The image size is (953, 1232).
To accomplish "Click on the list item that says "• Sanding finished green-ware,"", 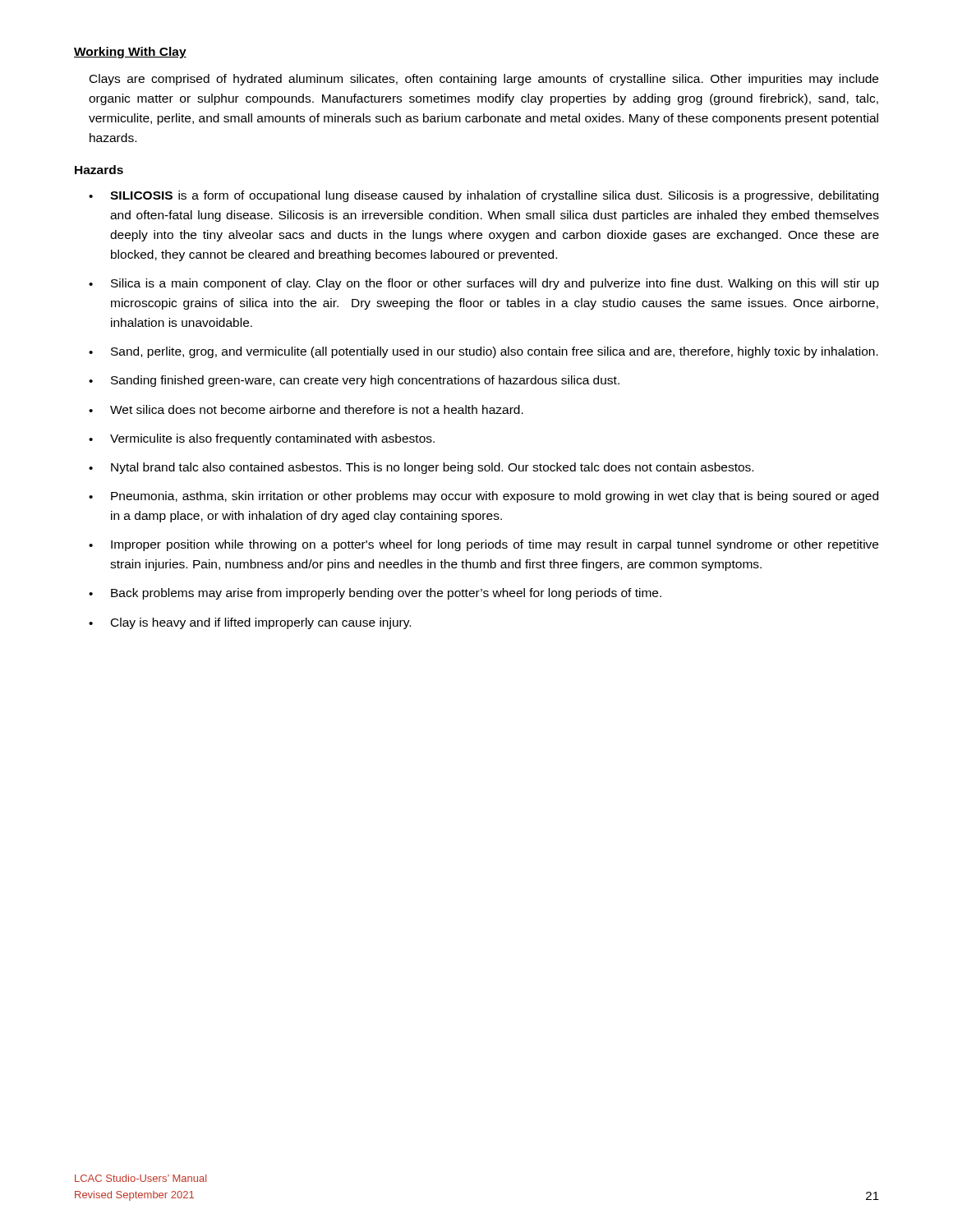I will 484,381.
